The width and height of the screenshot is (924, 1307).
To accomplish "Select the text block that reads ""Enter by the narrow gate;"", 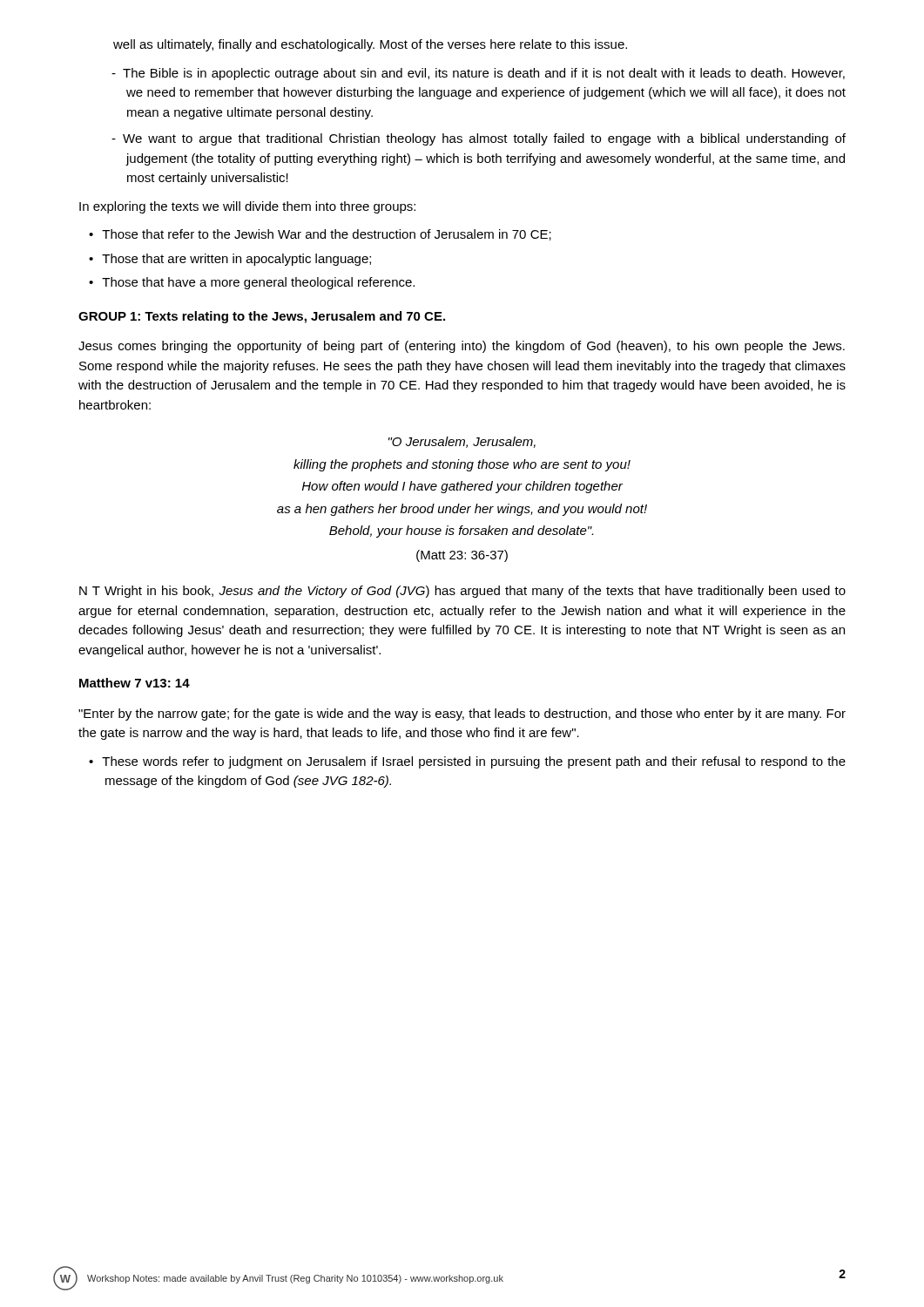I will tap(462, 723).
